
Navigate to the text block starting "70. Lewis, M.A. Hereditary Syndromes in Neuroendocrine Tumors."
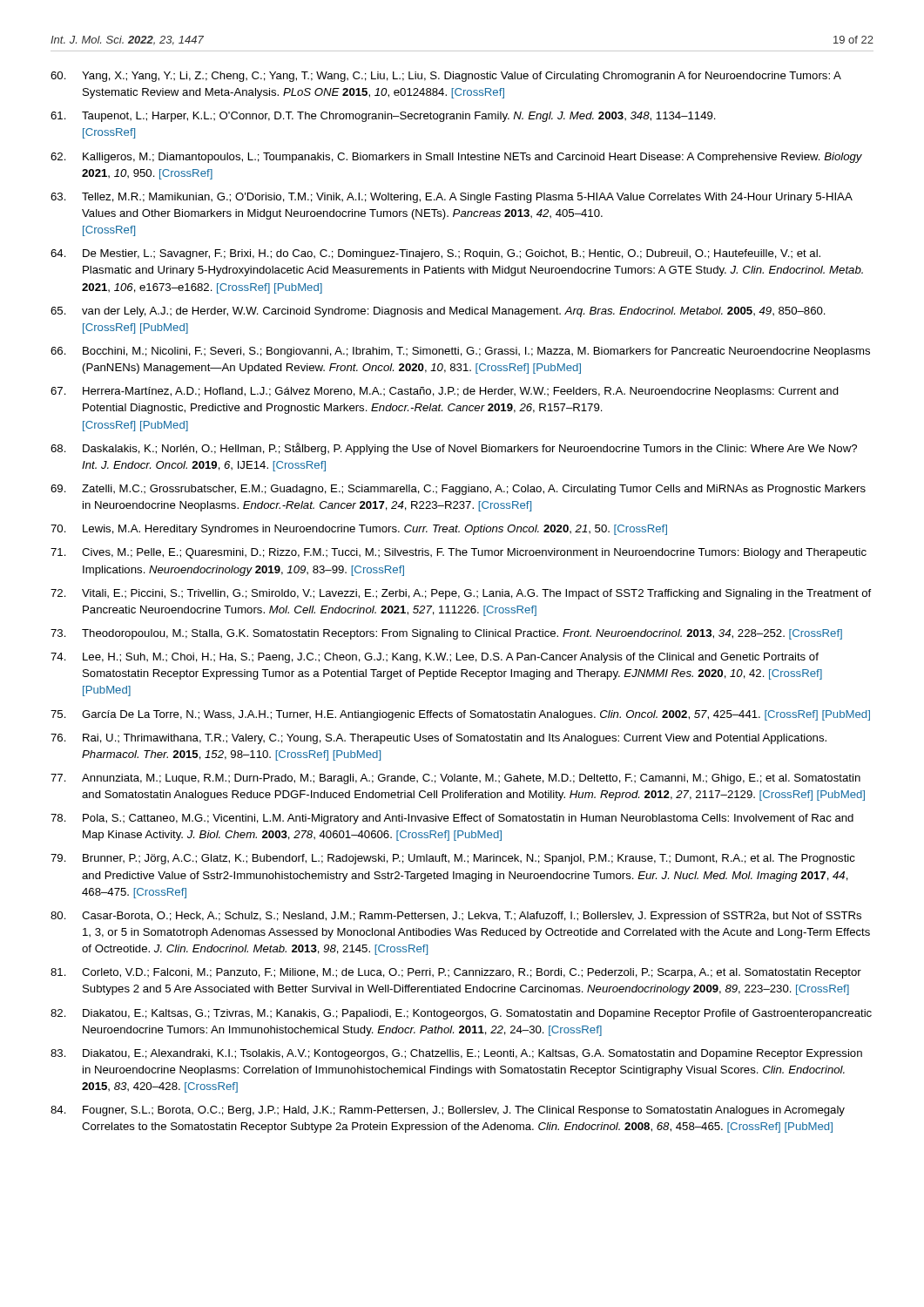click(x=462, y=529)
